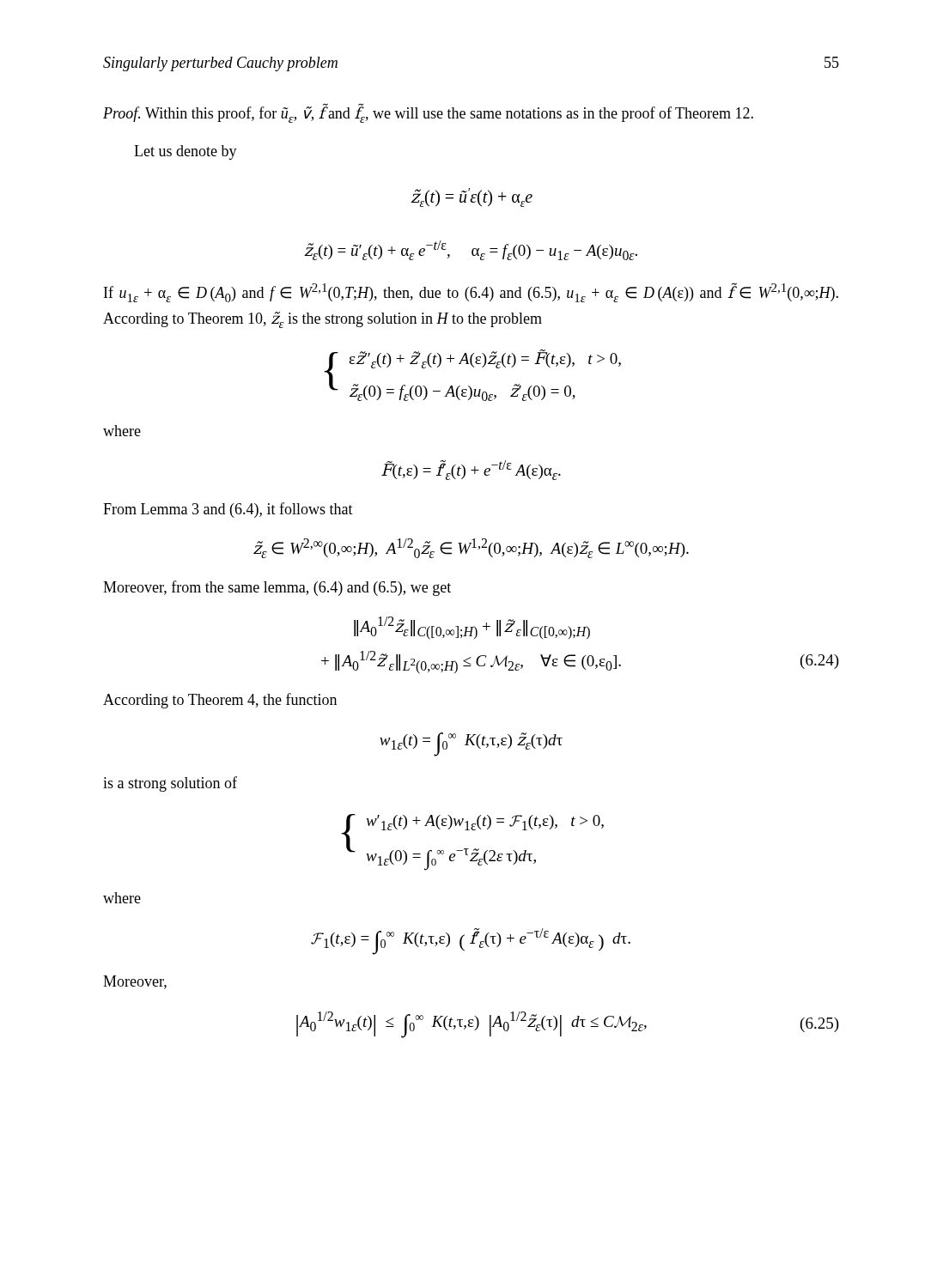Select the block starting "z̃ε(t) = ũ′ε(t) + αεe"
The width and height of the screenshot is (925, 1288).
(x=471, y=196)
